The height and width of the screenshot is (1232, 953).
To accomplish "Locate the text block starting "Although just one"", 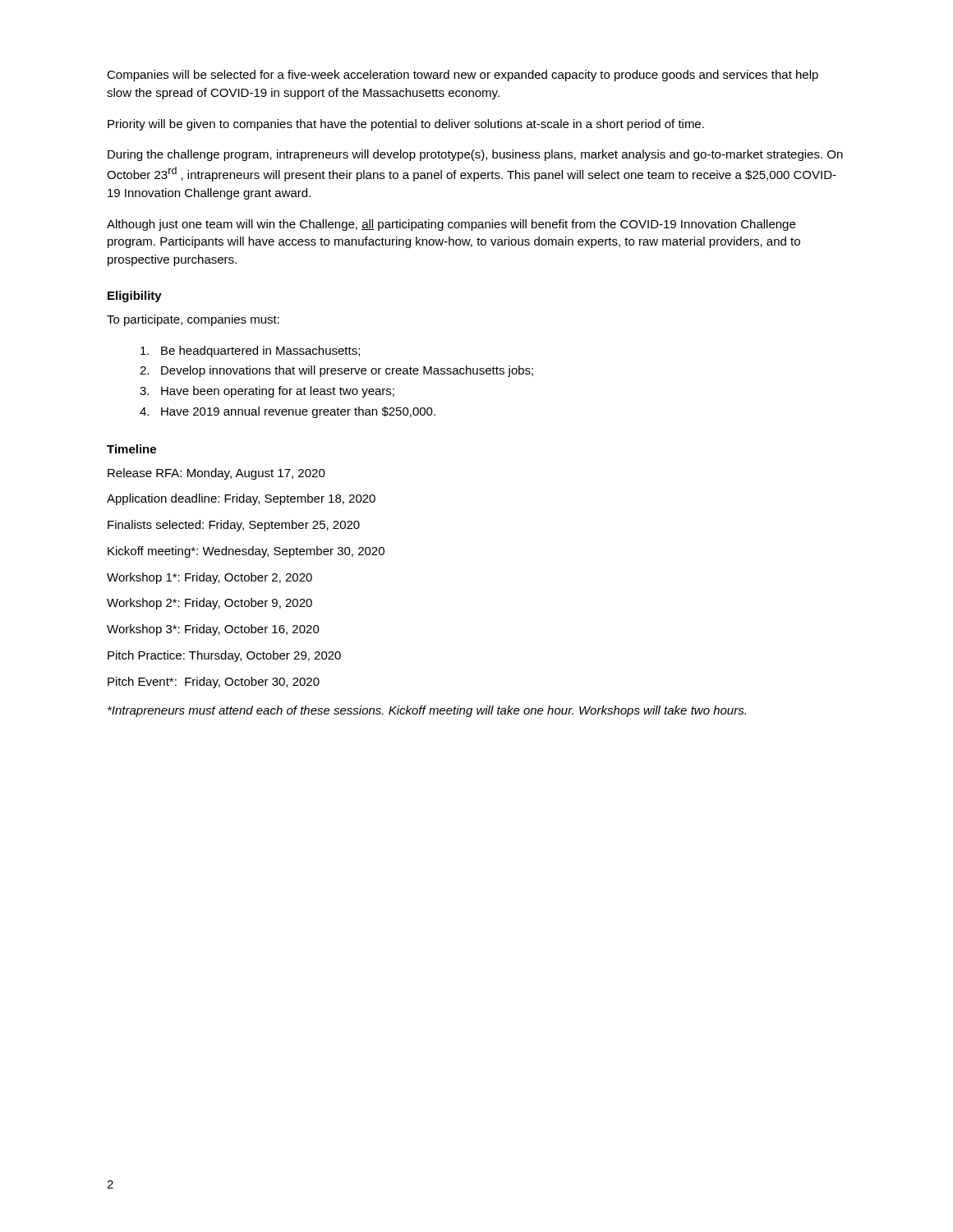I will (454, 241).
